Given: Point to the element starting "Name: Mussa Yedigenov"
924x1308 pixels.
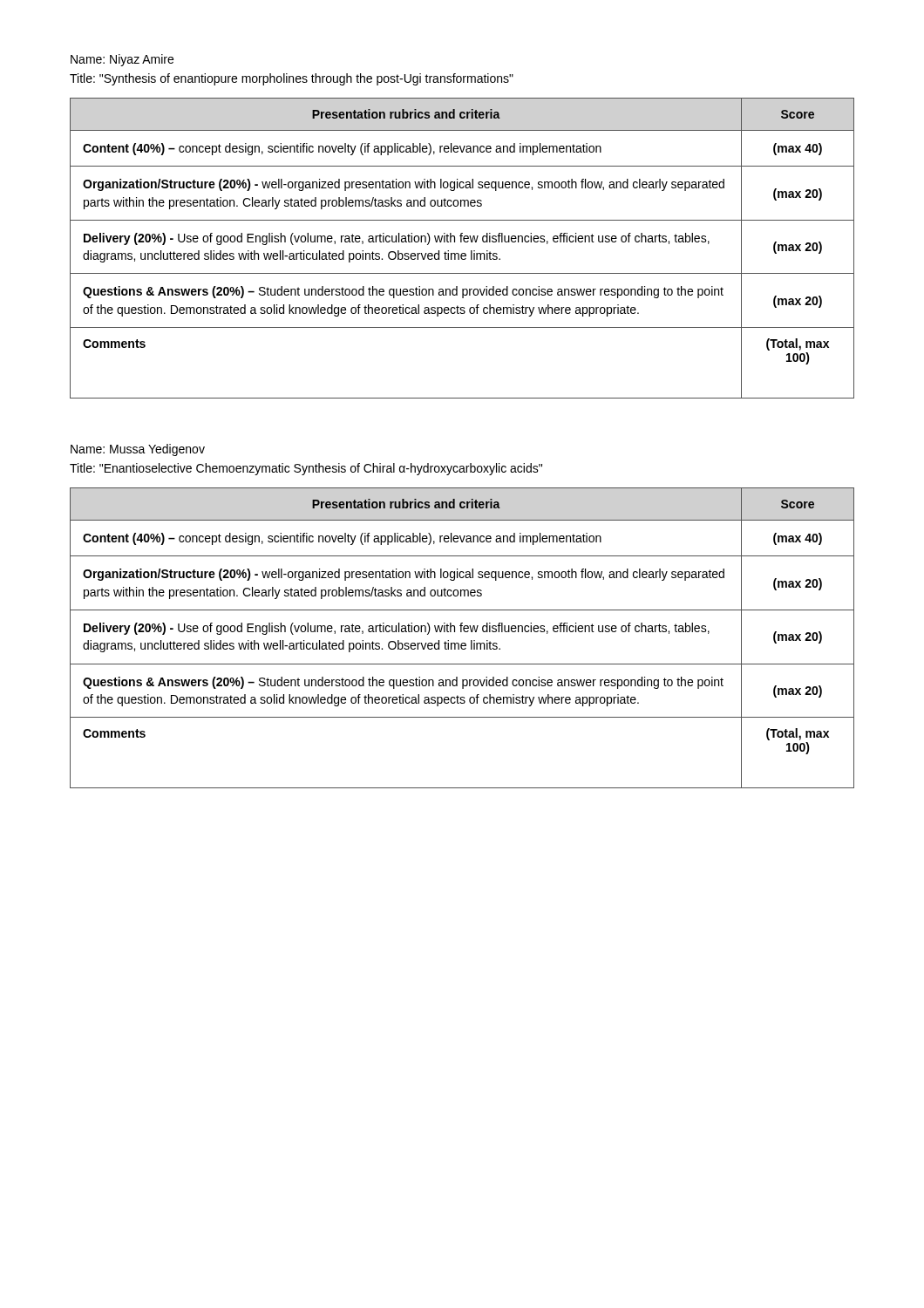Looking at the screenshot, I should (x=137, y=449).
